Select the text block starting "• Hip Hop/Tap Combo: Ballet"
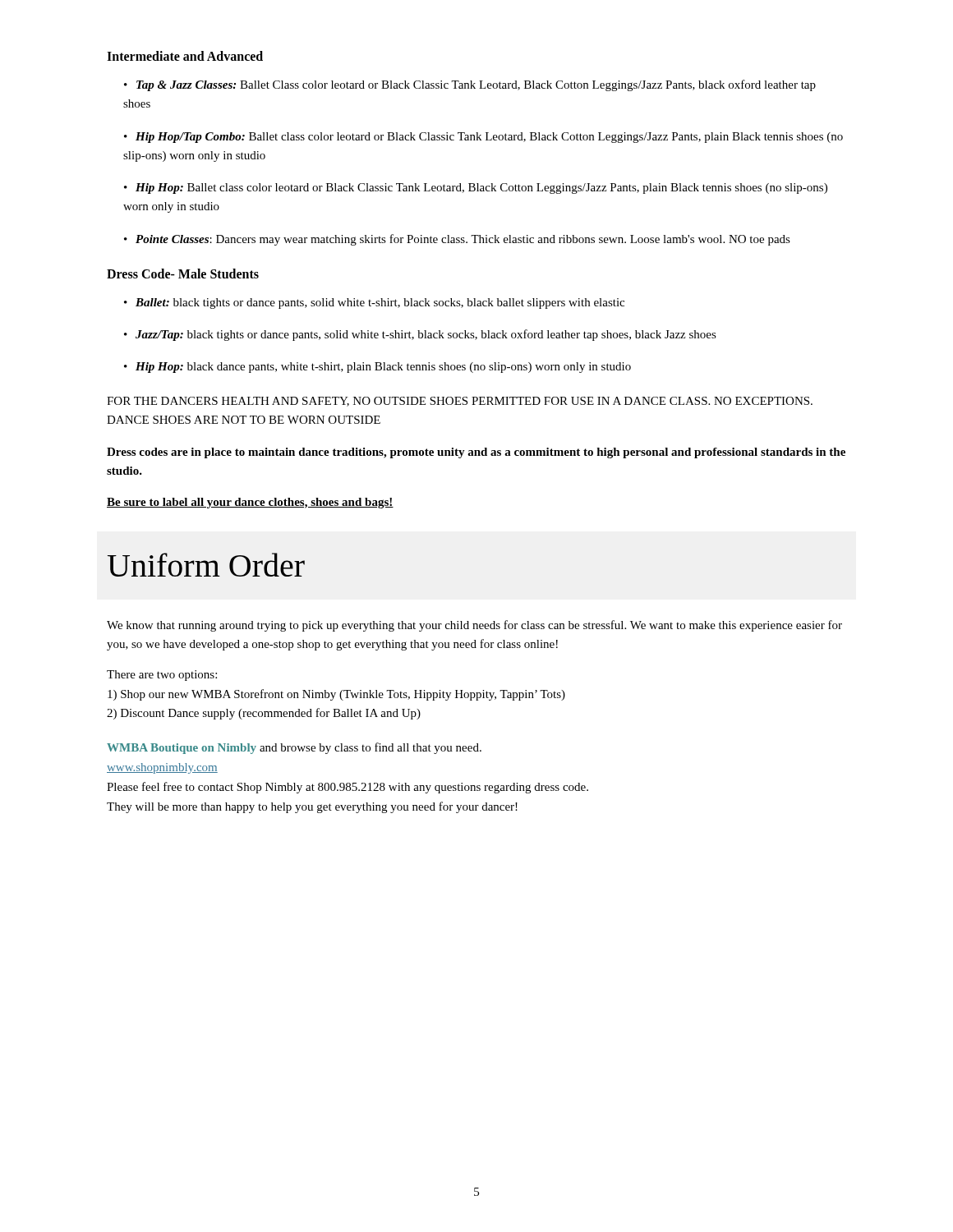The image size is (953, 1232). [483, 144]
